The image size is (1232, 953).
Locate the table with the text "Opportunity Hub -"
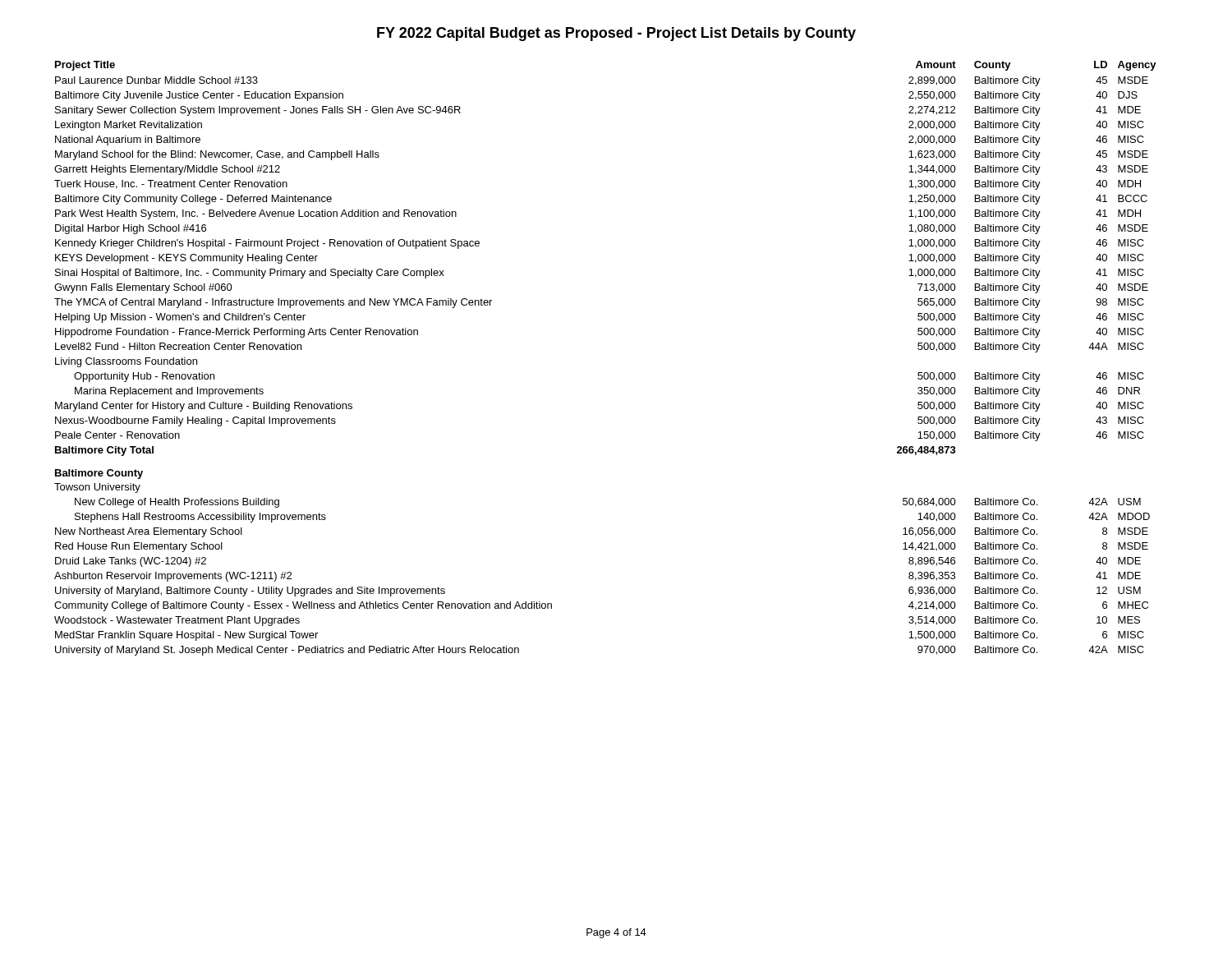616,257
